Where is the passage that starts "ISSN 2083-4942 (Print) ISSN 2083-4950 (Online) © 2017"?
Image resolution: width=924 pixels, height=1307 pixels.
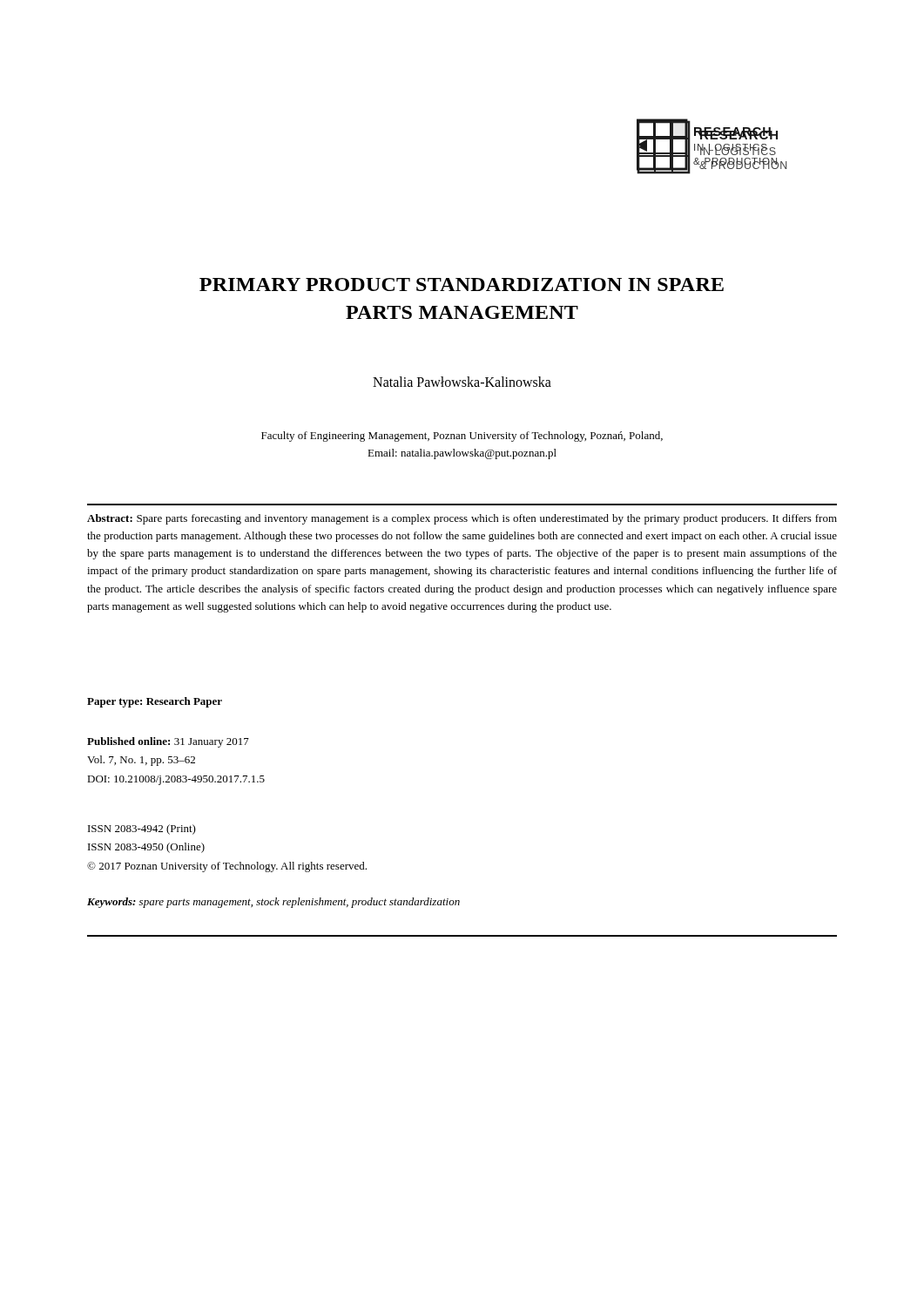(x=142, y=830)
